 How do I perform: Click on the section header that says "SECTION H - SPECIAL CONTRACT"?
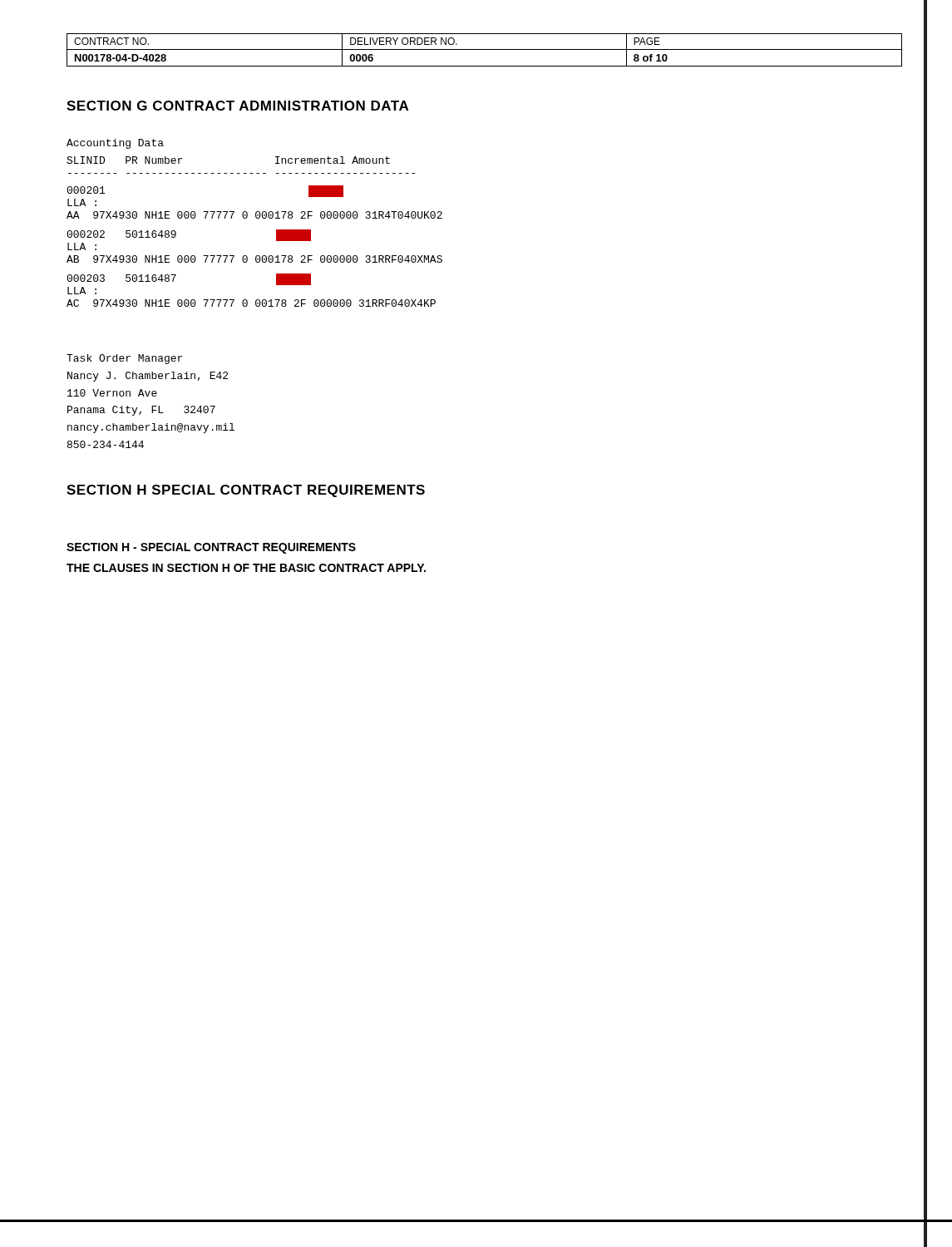click(x=211, y=547)
